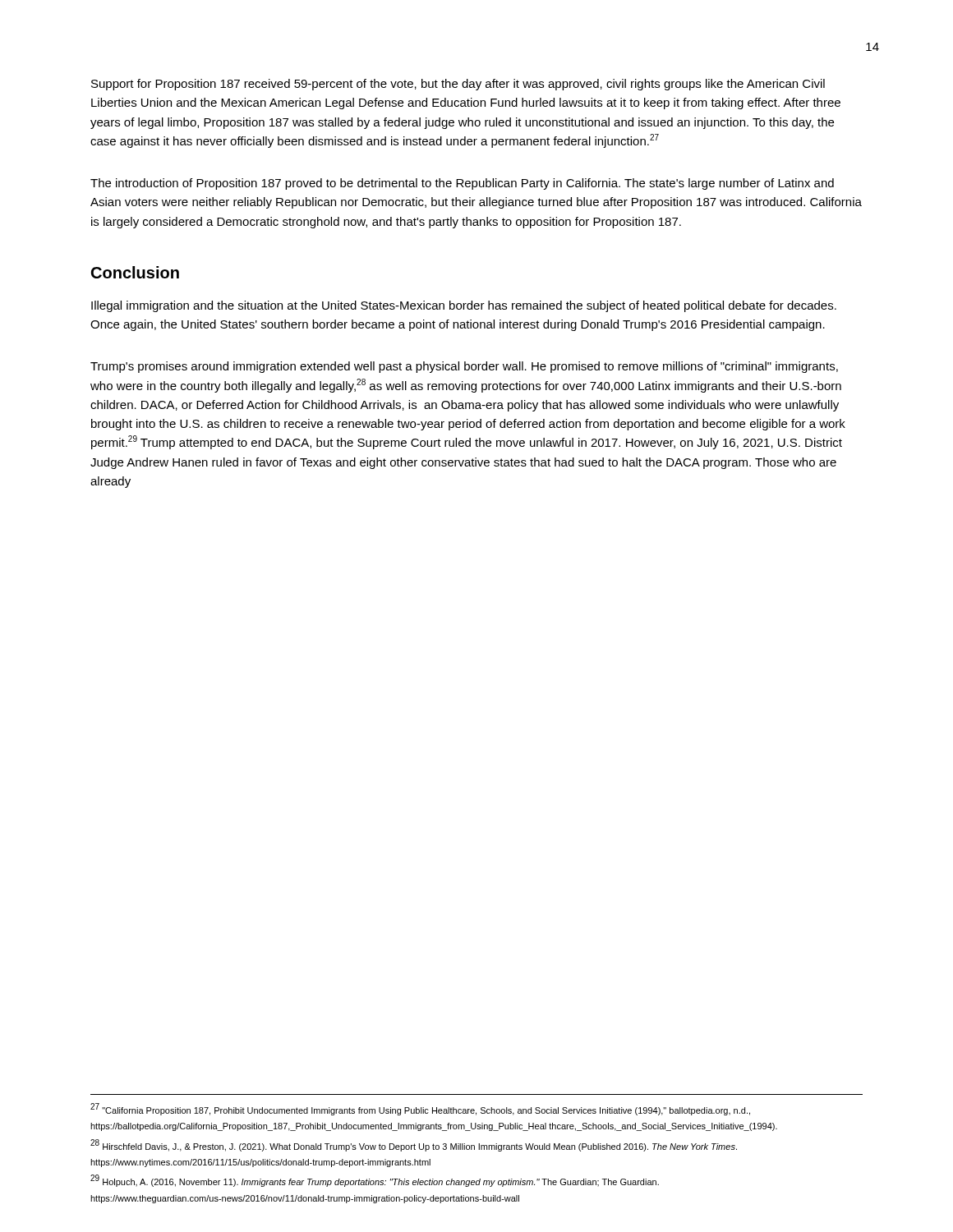
Task: Point to the element starting "The introduction of"
Action: (x=476, y=202)
